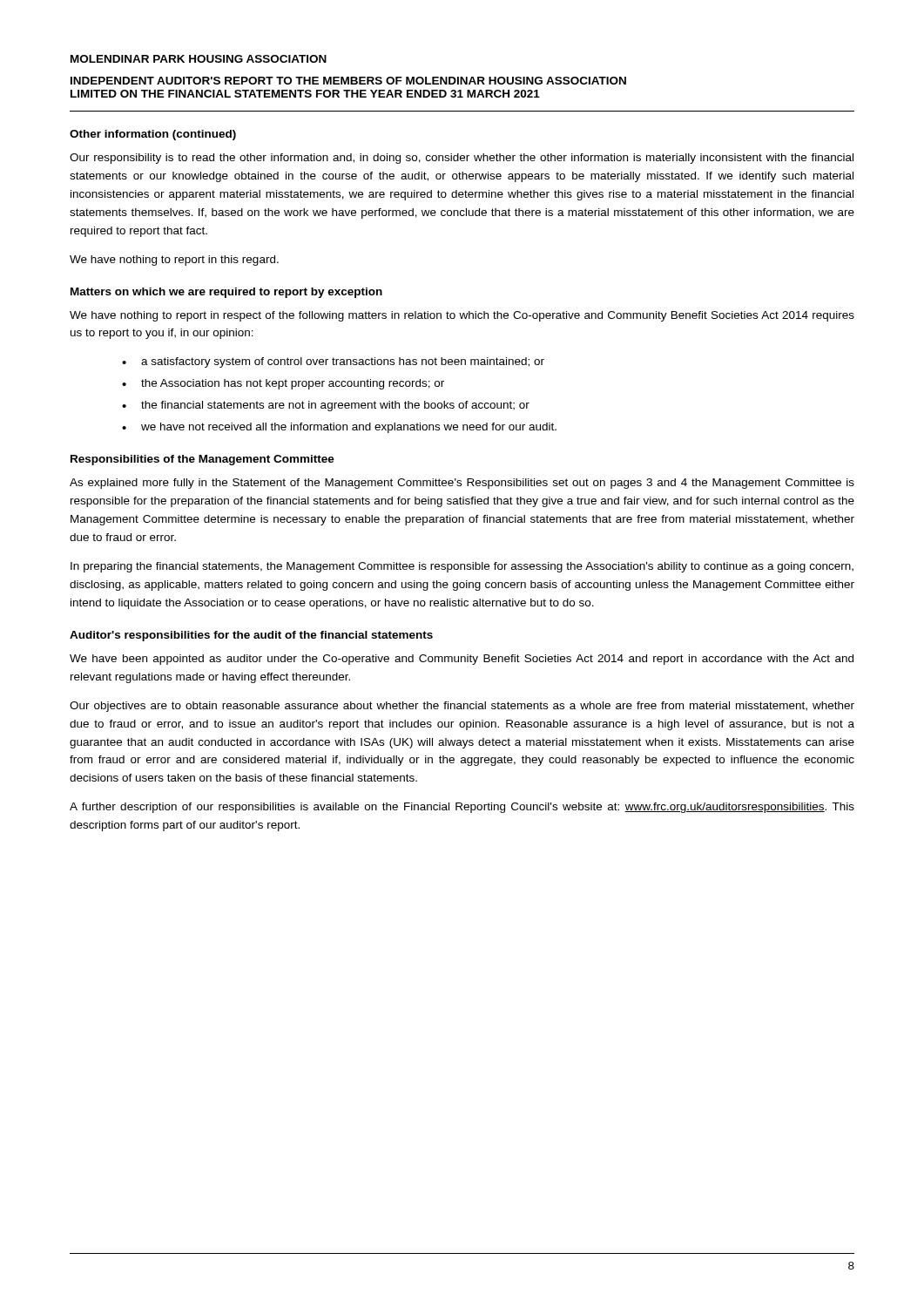Locate the block of text that opens with "Our objectives are"
Image resolution: width=924 pixels, height=1307 pixels.
click(462, 742)
